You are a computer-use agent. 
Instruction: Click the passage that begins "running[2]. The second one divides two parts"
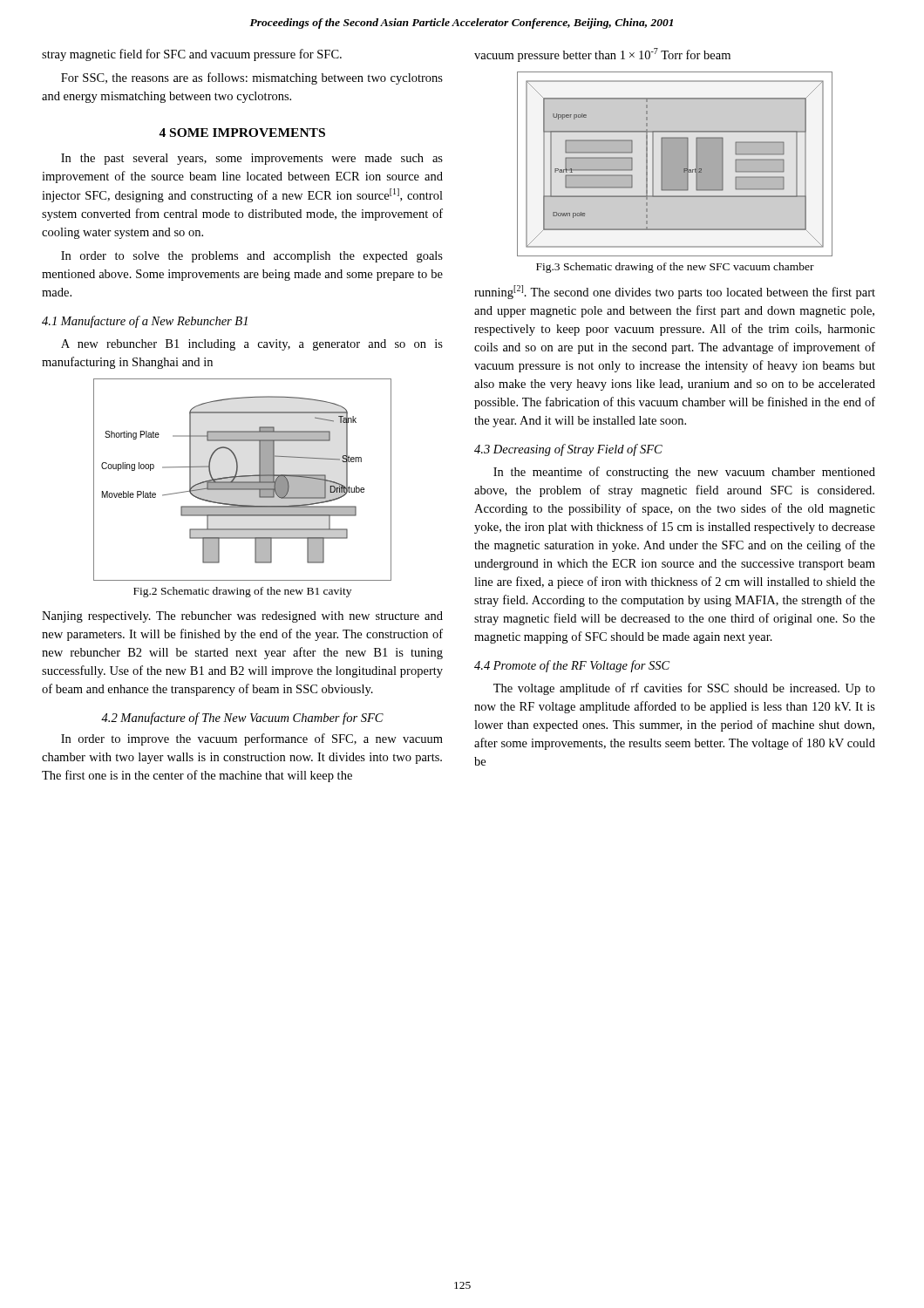pos(675,356)
